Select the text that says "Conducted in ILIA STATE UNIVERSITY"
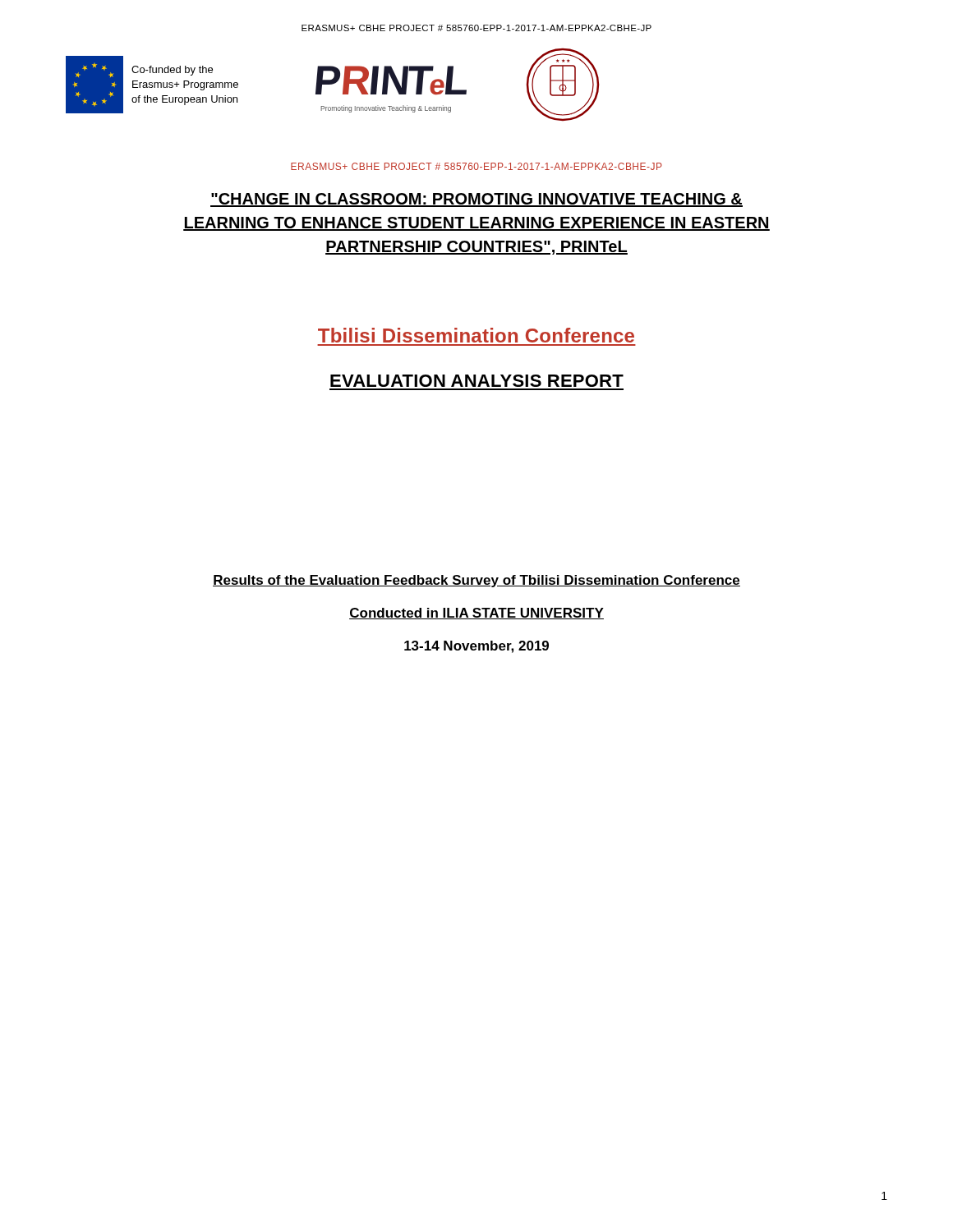 pos(476,613)
